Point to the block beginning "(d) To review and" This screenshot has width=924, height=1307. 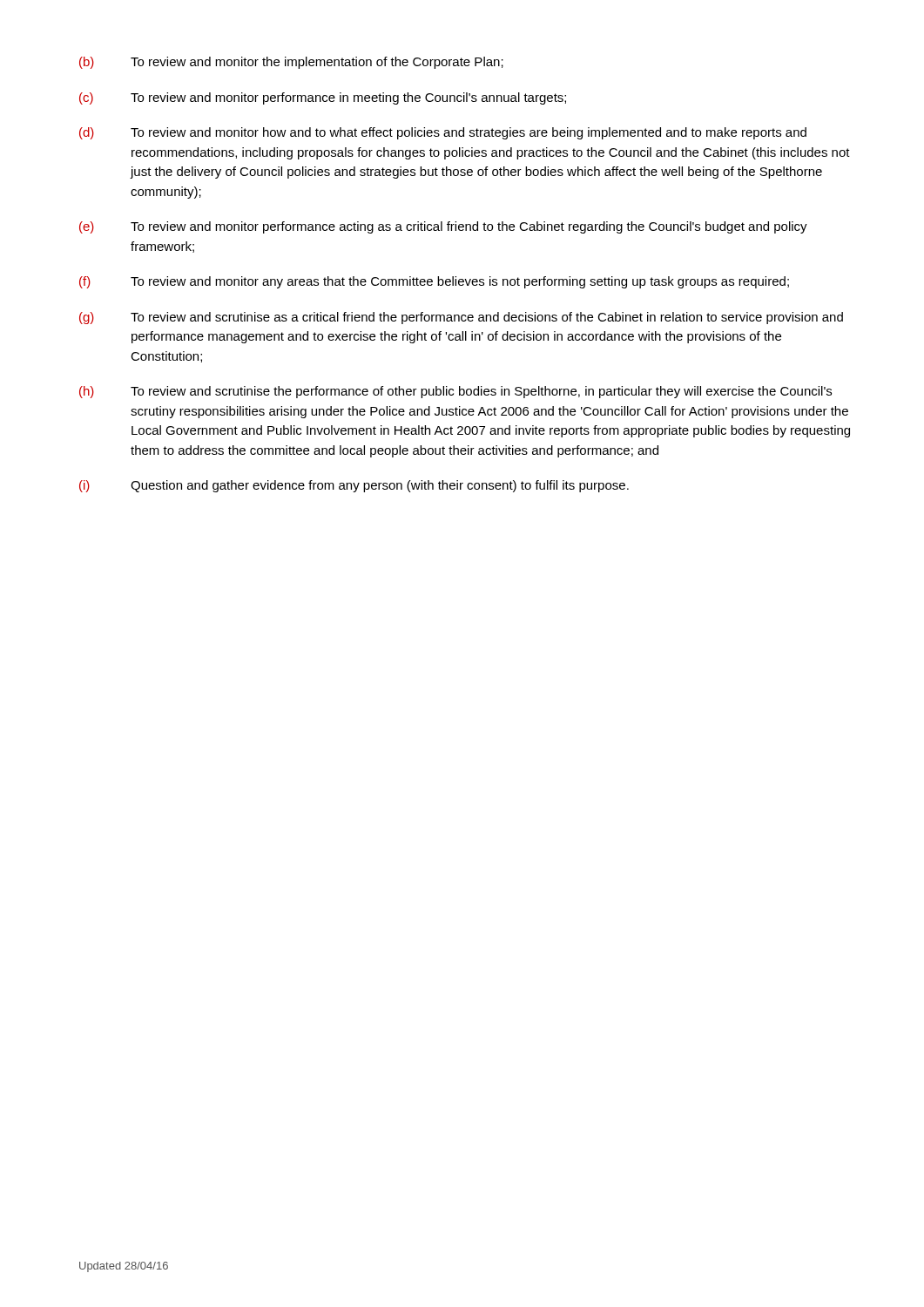tap(466, 162)
